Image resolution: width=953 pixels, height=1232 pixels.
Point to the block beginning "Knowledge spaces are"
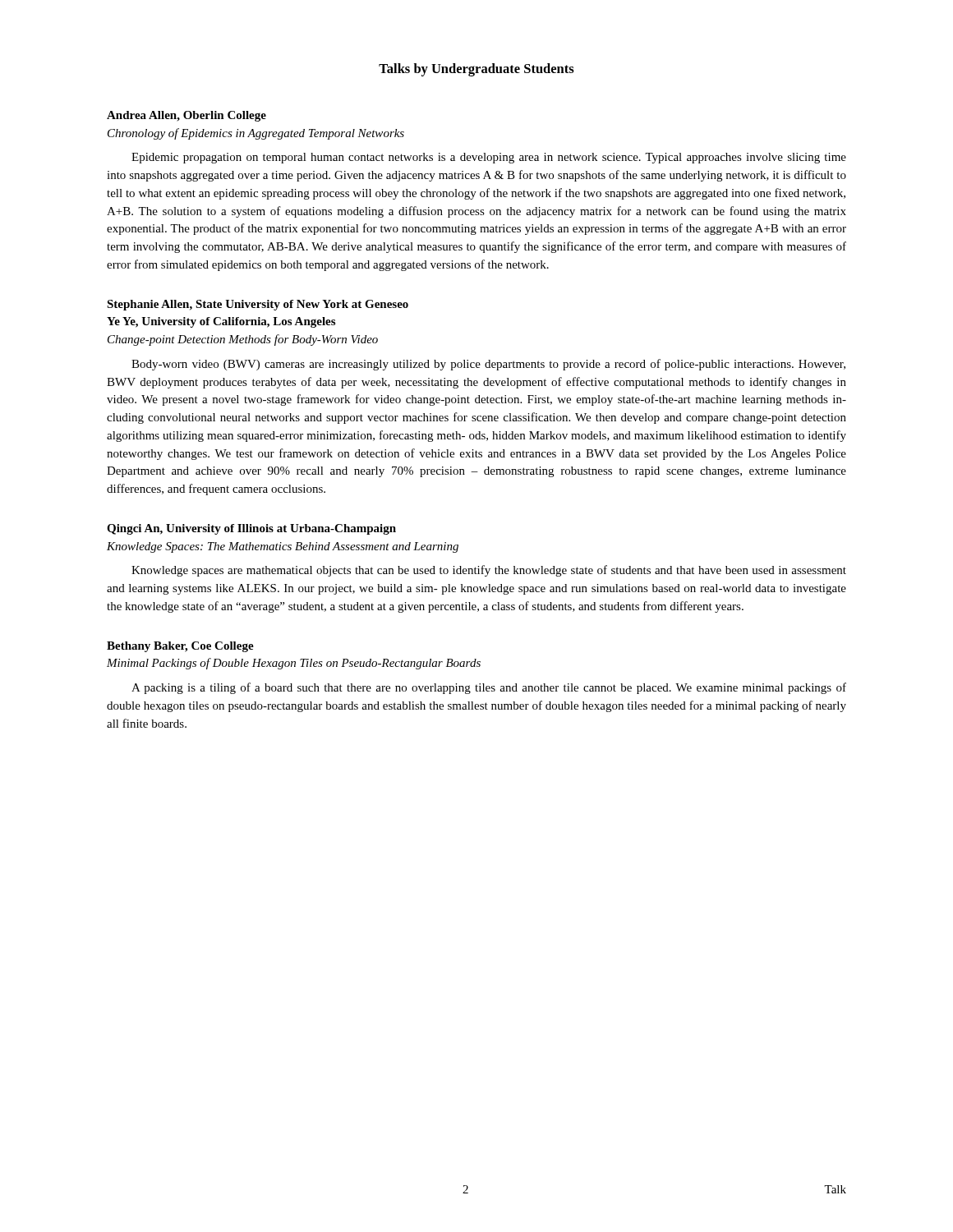pos(476,588)
